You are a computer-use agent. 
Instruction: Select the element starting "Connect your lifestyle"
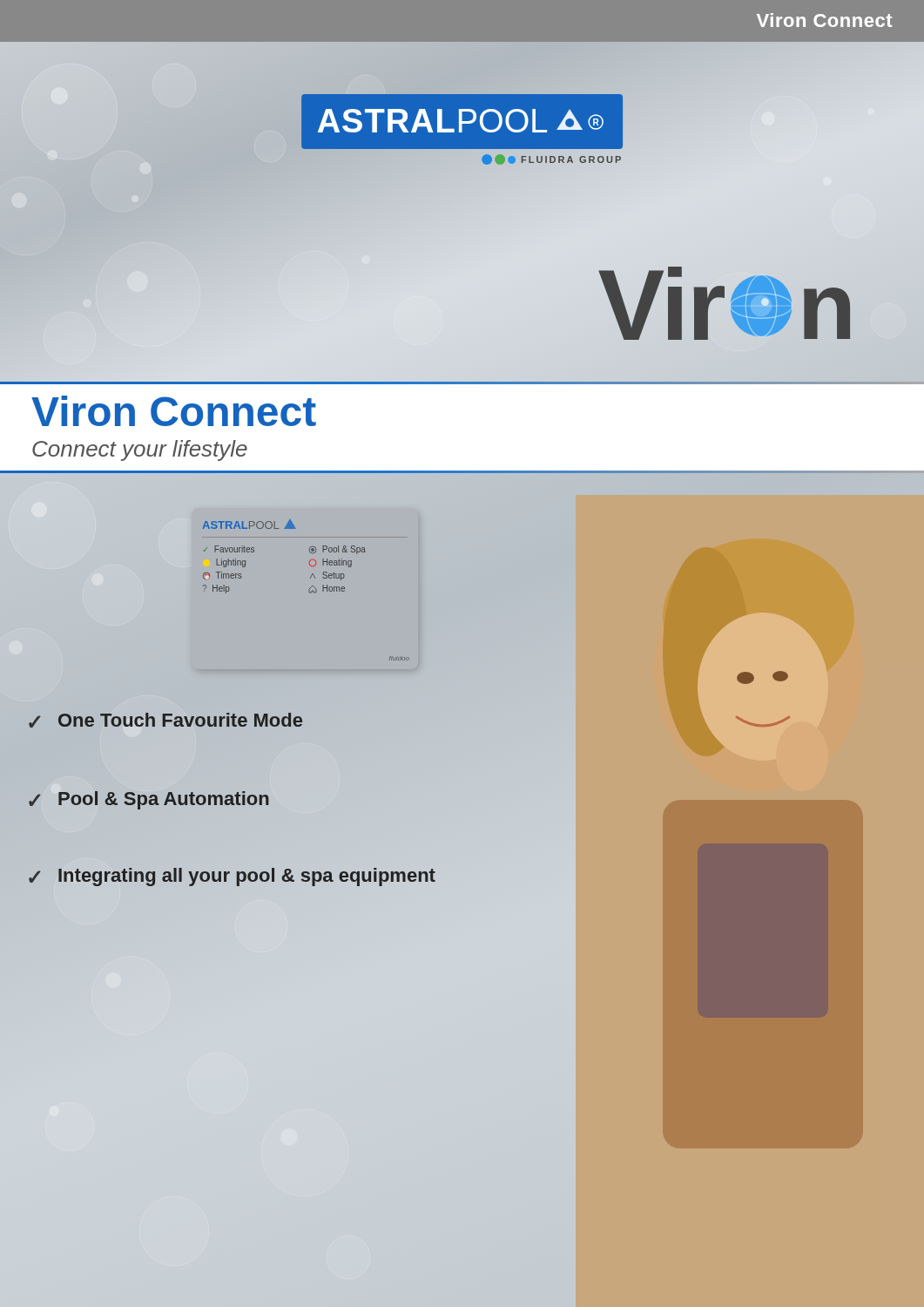(x=140, y=449)
